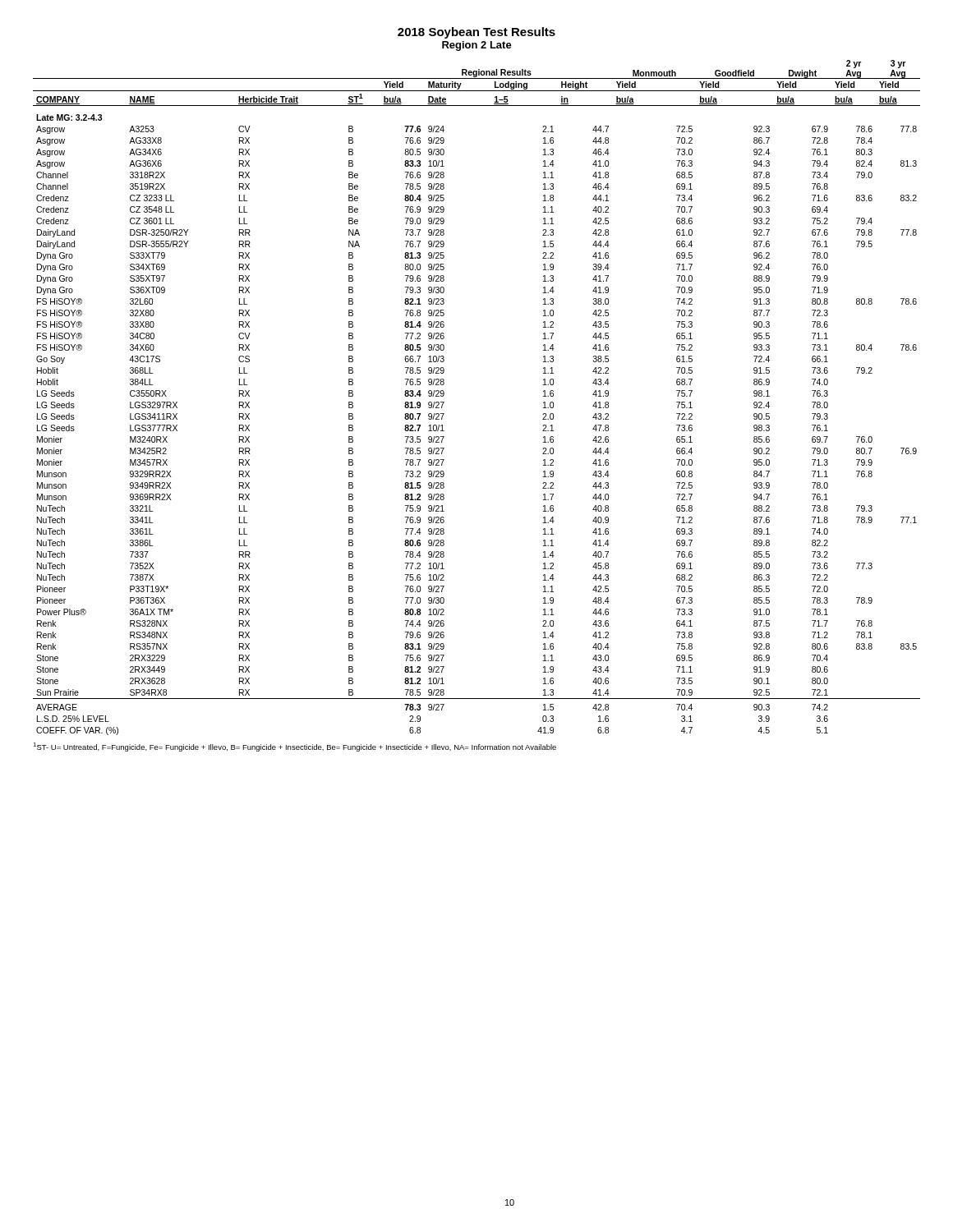The image size is (953, 1232).
Task: Click on the title with the text "2018 Soybean Test Results Region 2 Late"
Action: (x=476, y=38)
